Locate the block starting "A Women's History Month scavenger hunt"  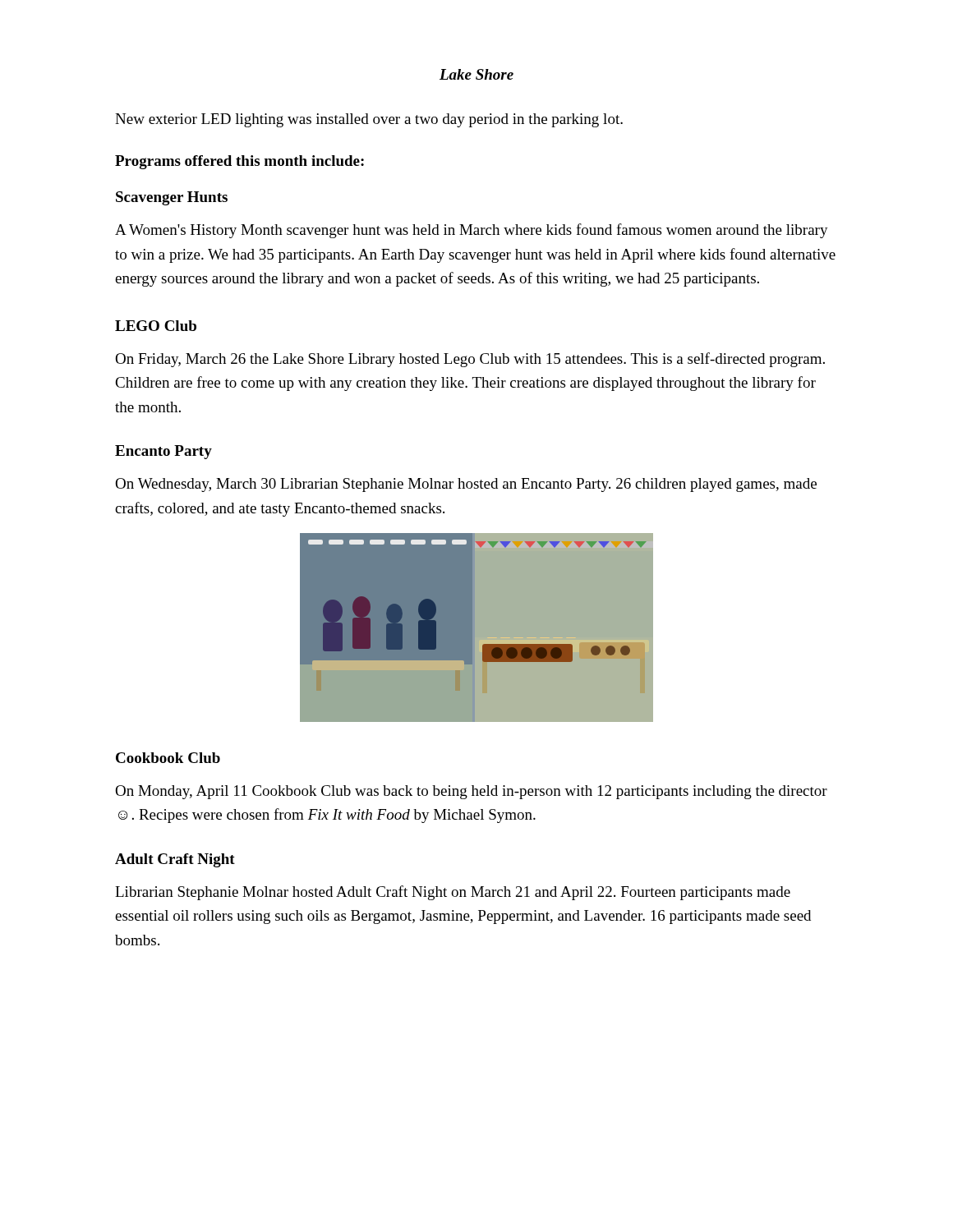pyautogui.click(x=475, y=254)
